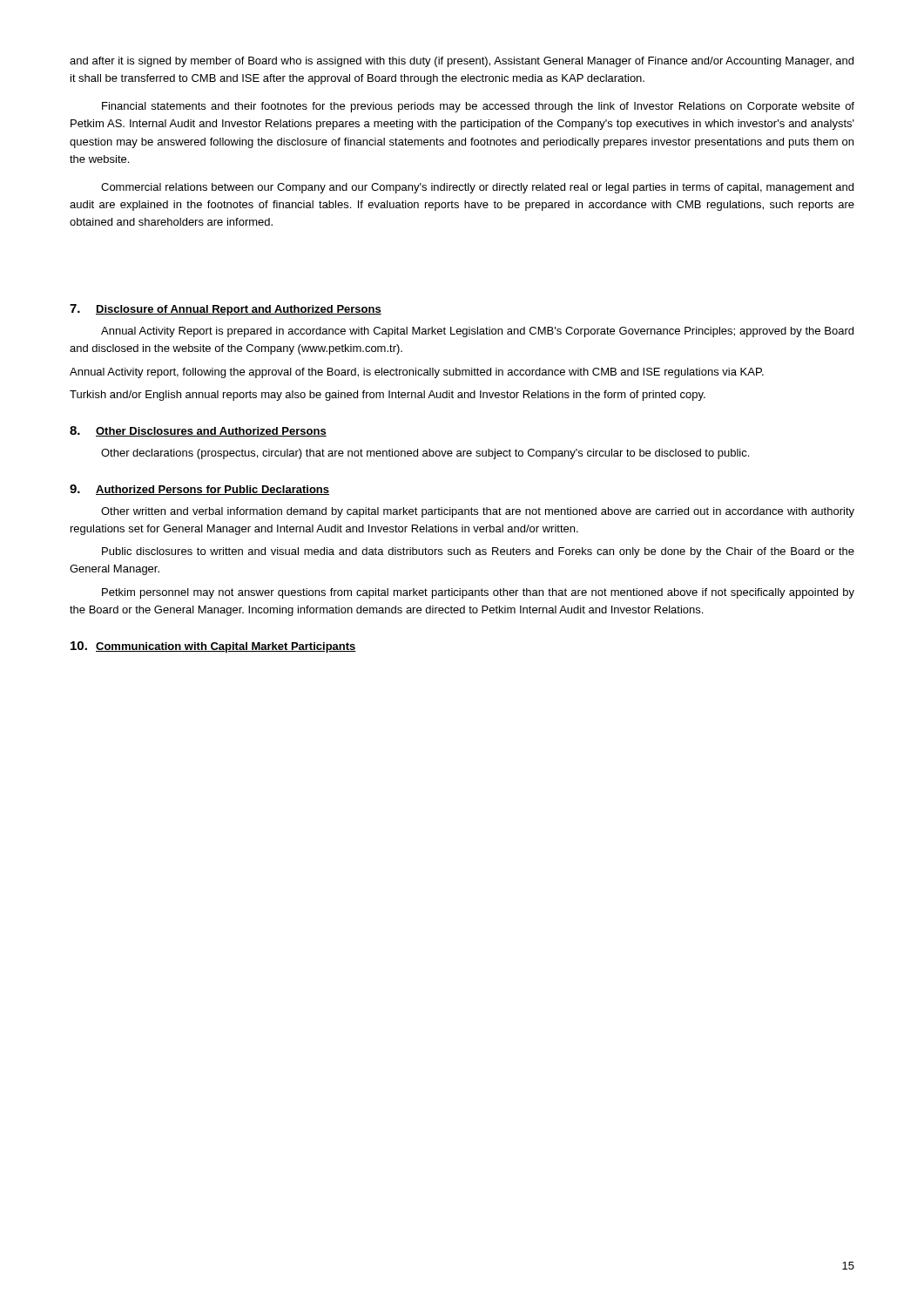
Task: Find the block on this page that starts "Turkish and/or English annual reports may also"
Action: pyautogui.click(x=462, y=395)
